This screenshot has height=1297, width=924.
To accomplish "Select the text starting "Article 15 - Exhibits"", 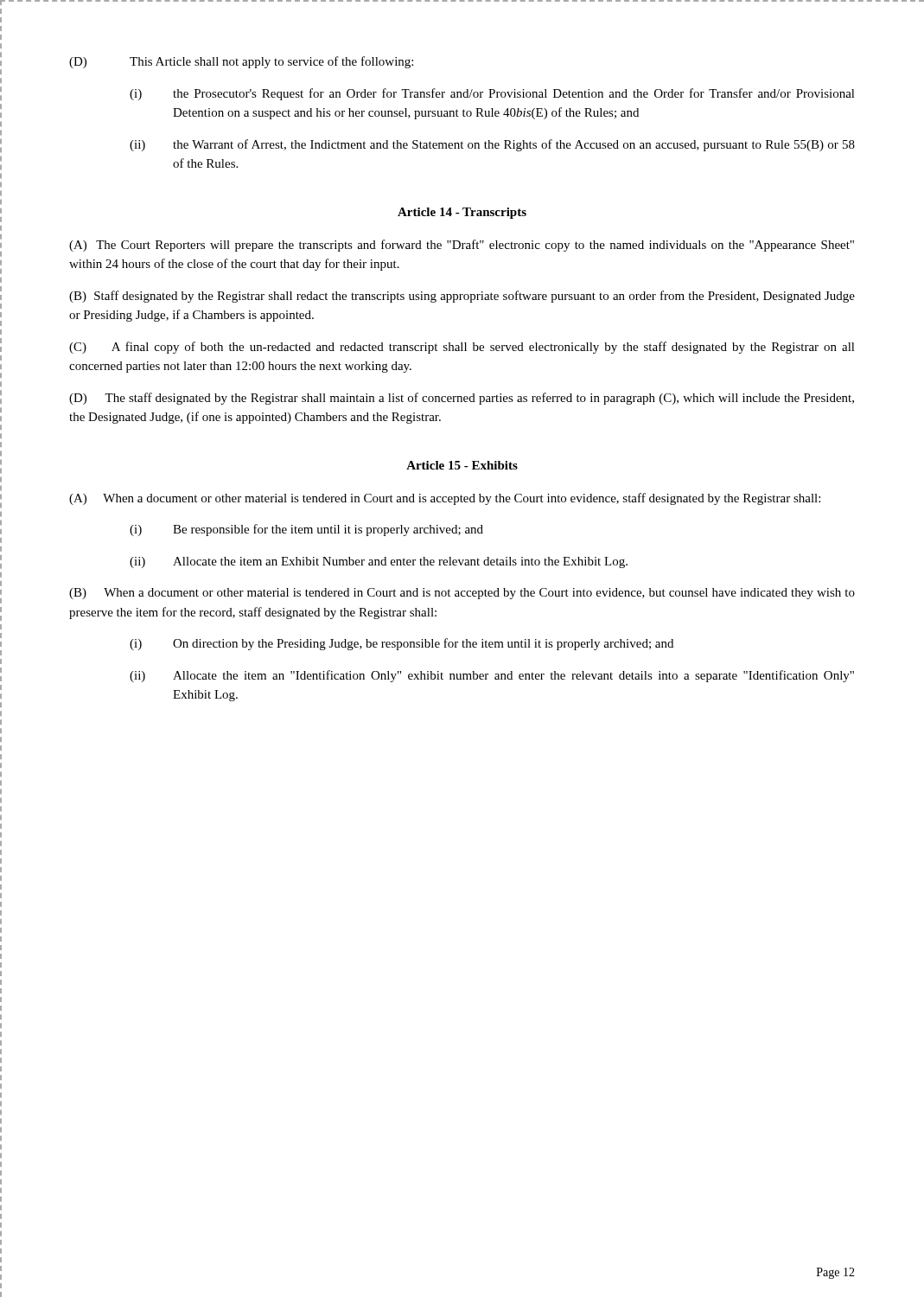I will pos(462,465).
